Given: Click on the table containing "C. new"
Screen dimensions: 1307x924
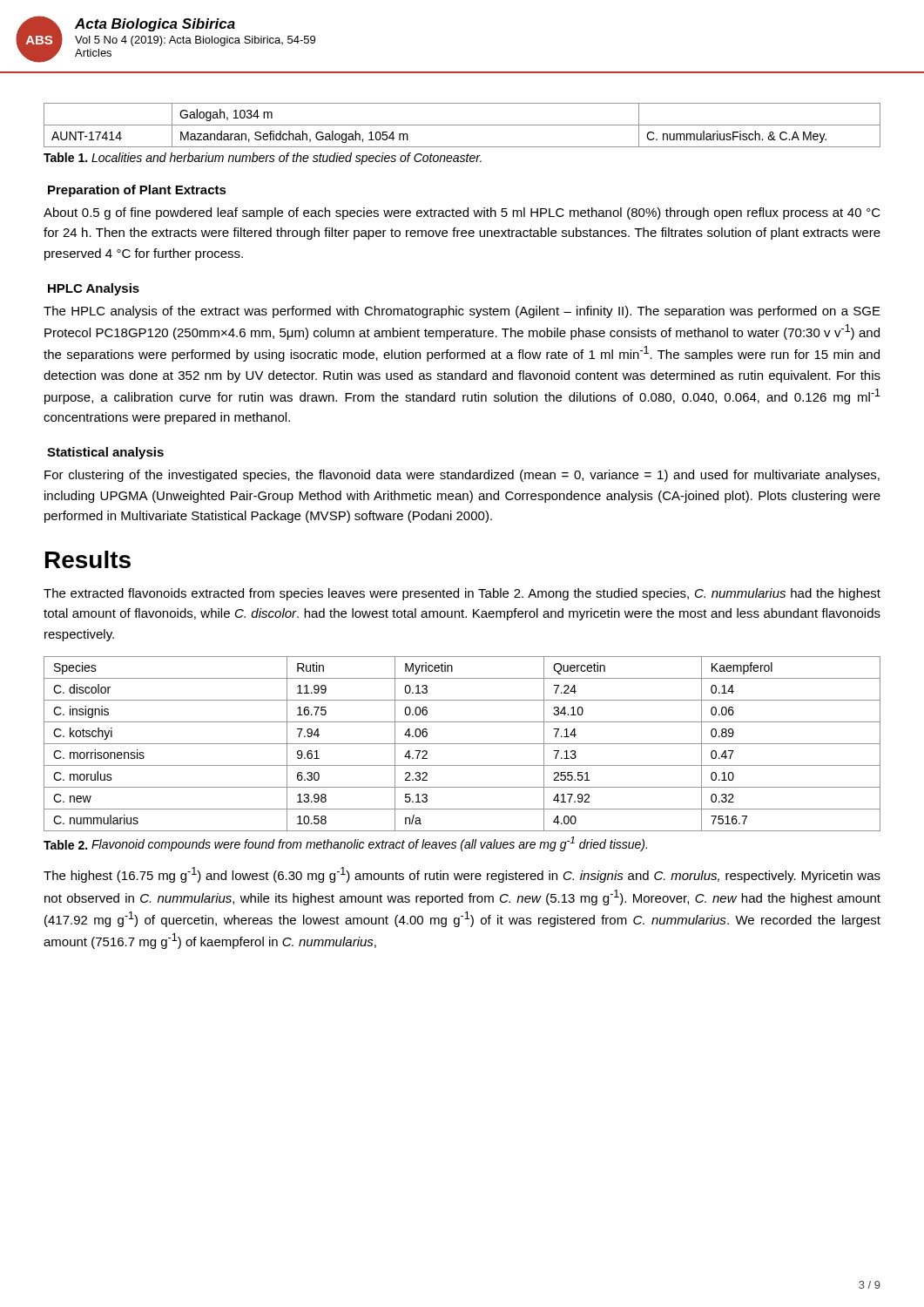Looking at the screenshot, I should (462, 743).
